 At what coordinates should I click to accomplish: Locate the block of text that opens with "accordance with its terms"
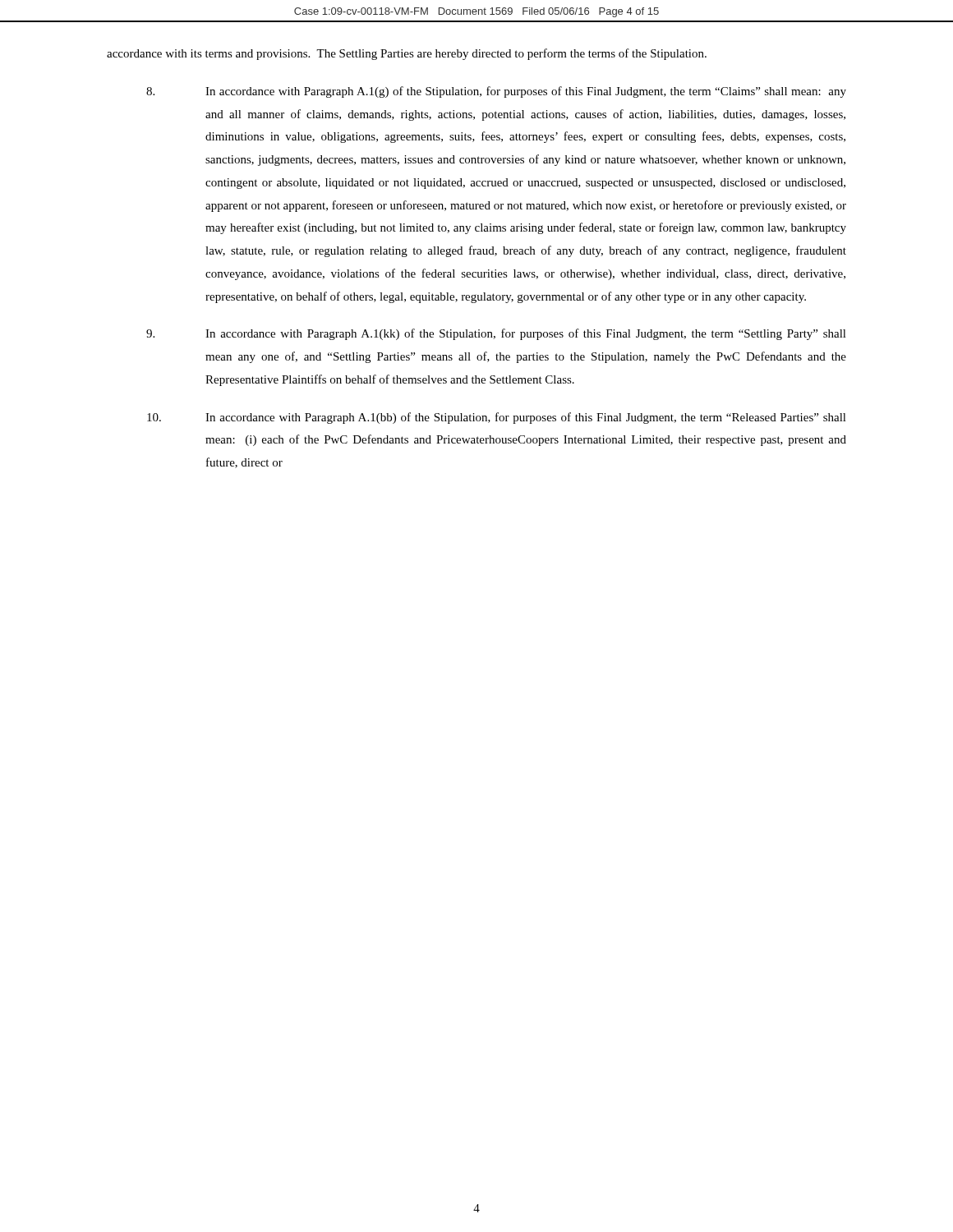click(407, 53)
